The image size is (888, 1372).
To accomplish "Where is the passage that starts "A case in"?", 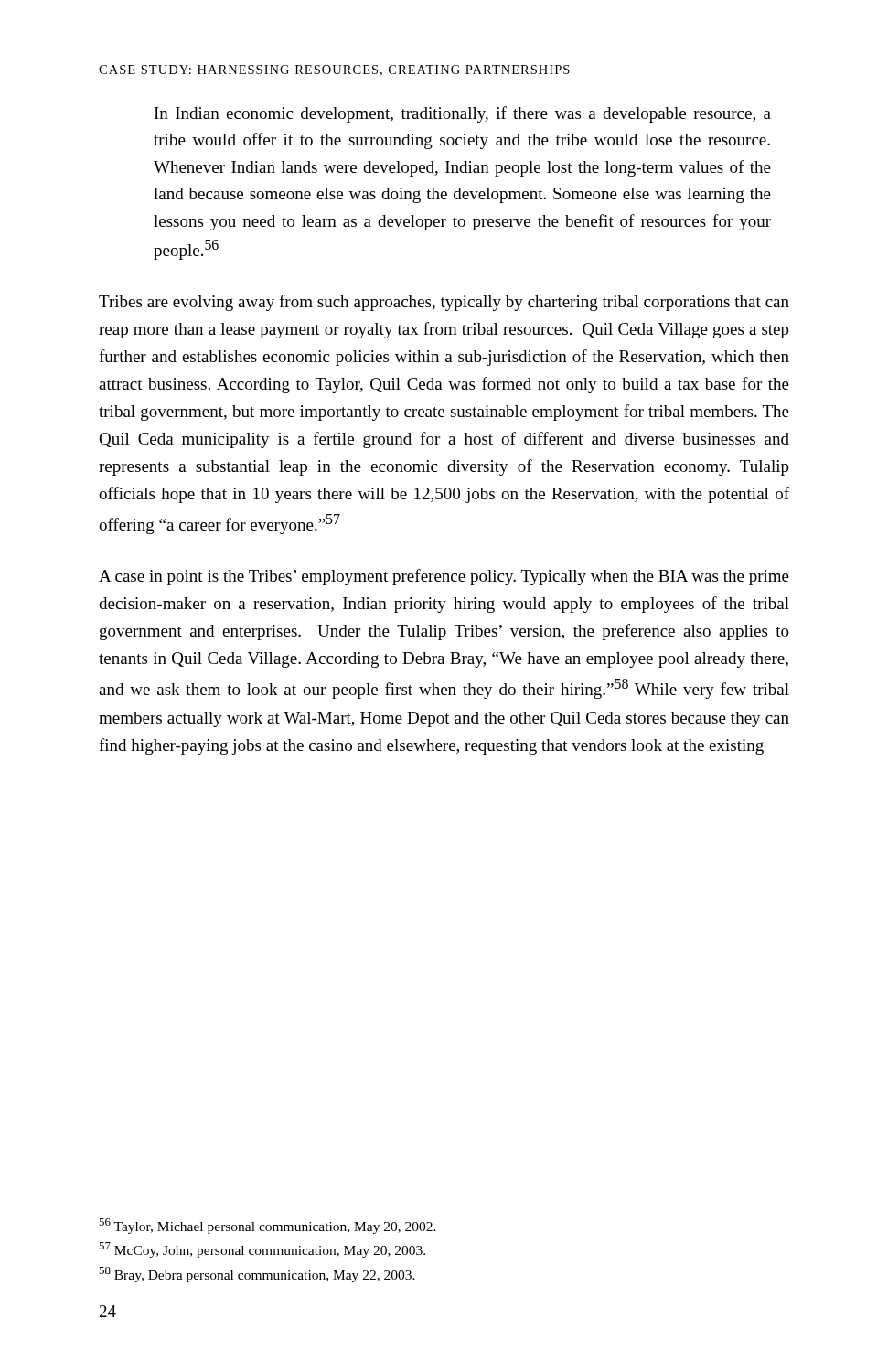I will tap(444, 660).
